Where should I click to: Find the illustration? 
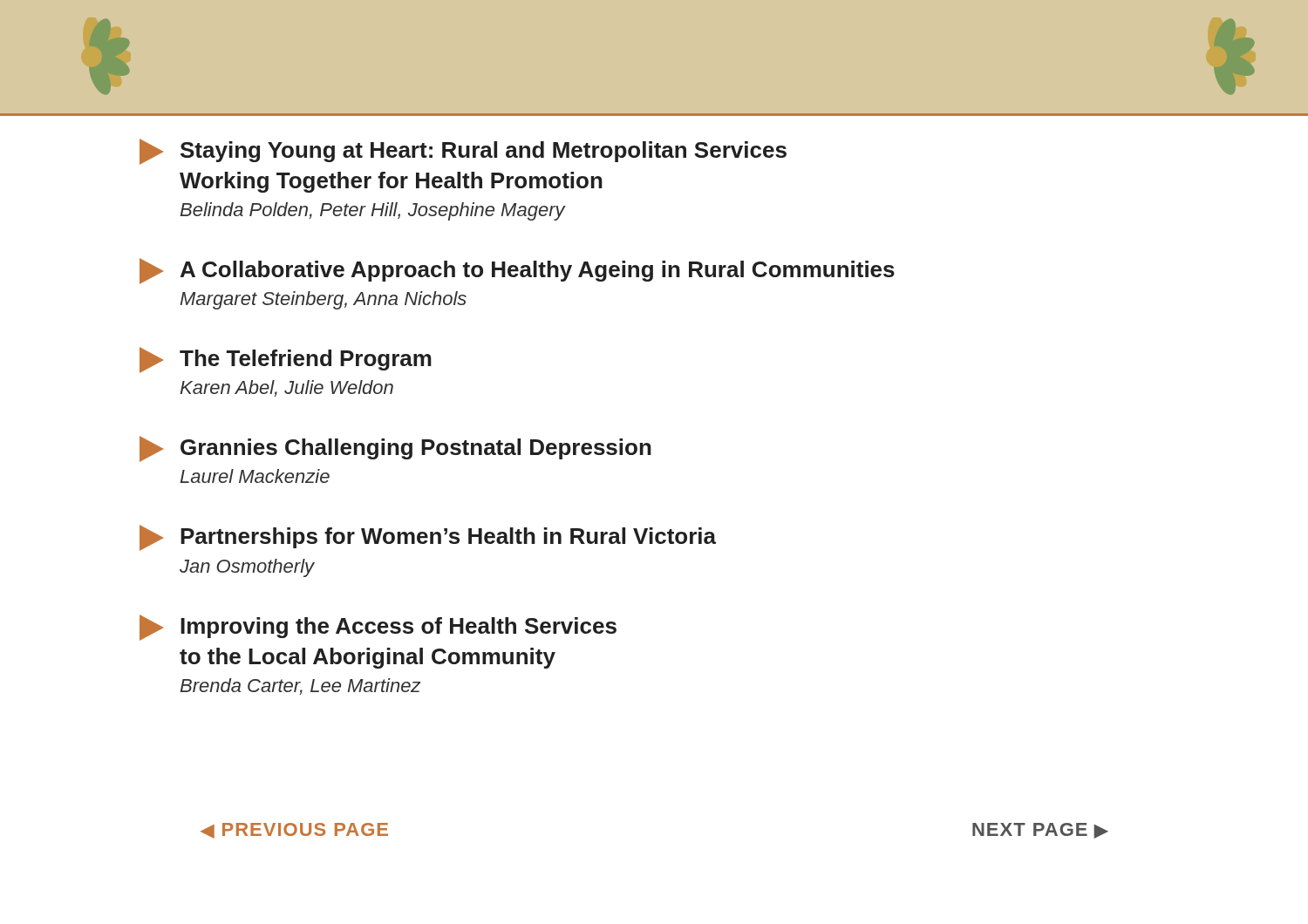[654, 57]
